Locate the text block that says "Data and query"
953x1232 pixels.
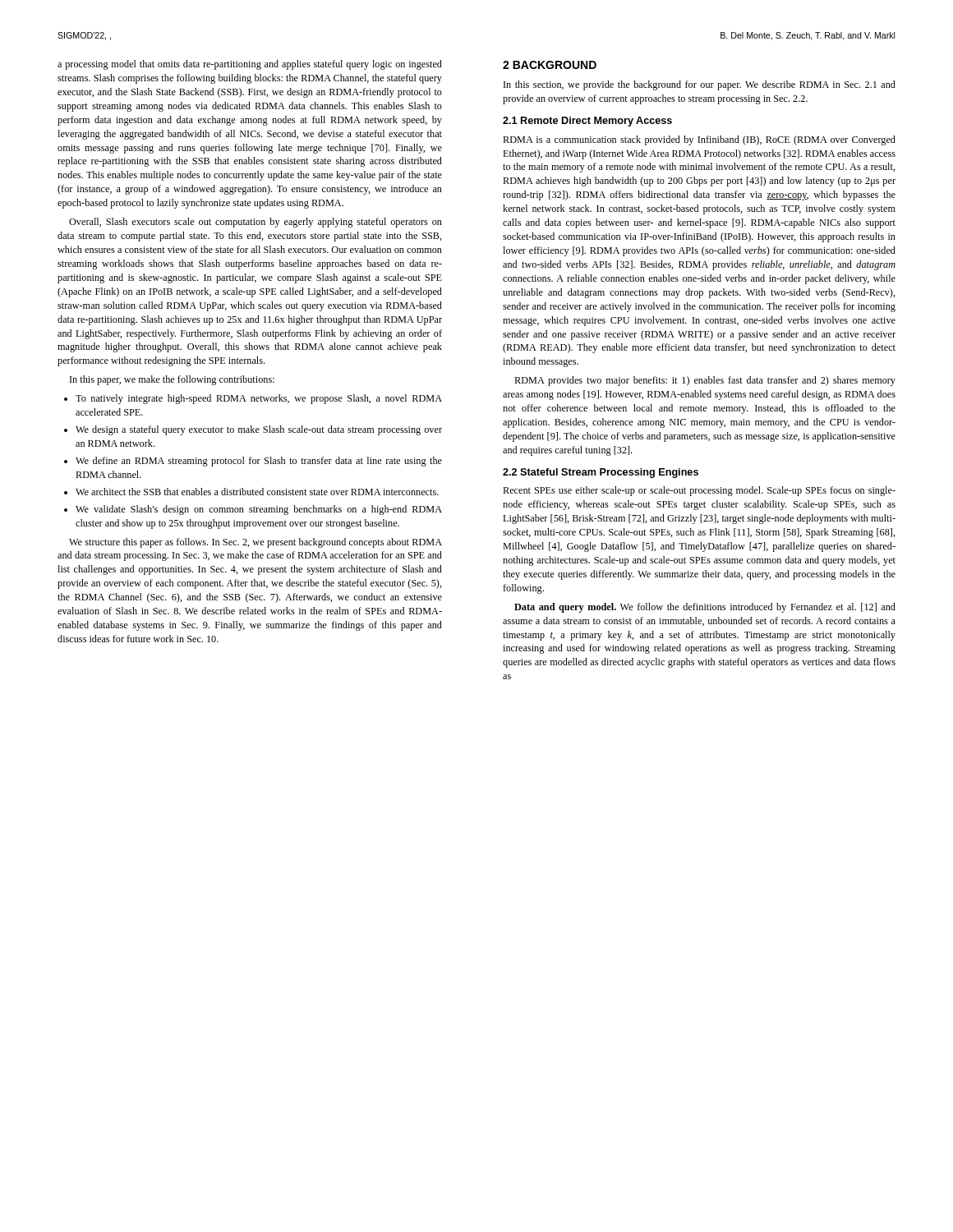coord(699,642)
